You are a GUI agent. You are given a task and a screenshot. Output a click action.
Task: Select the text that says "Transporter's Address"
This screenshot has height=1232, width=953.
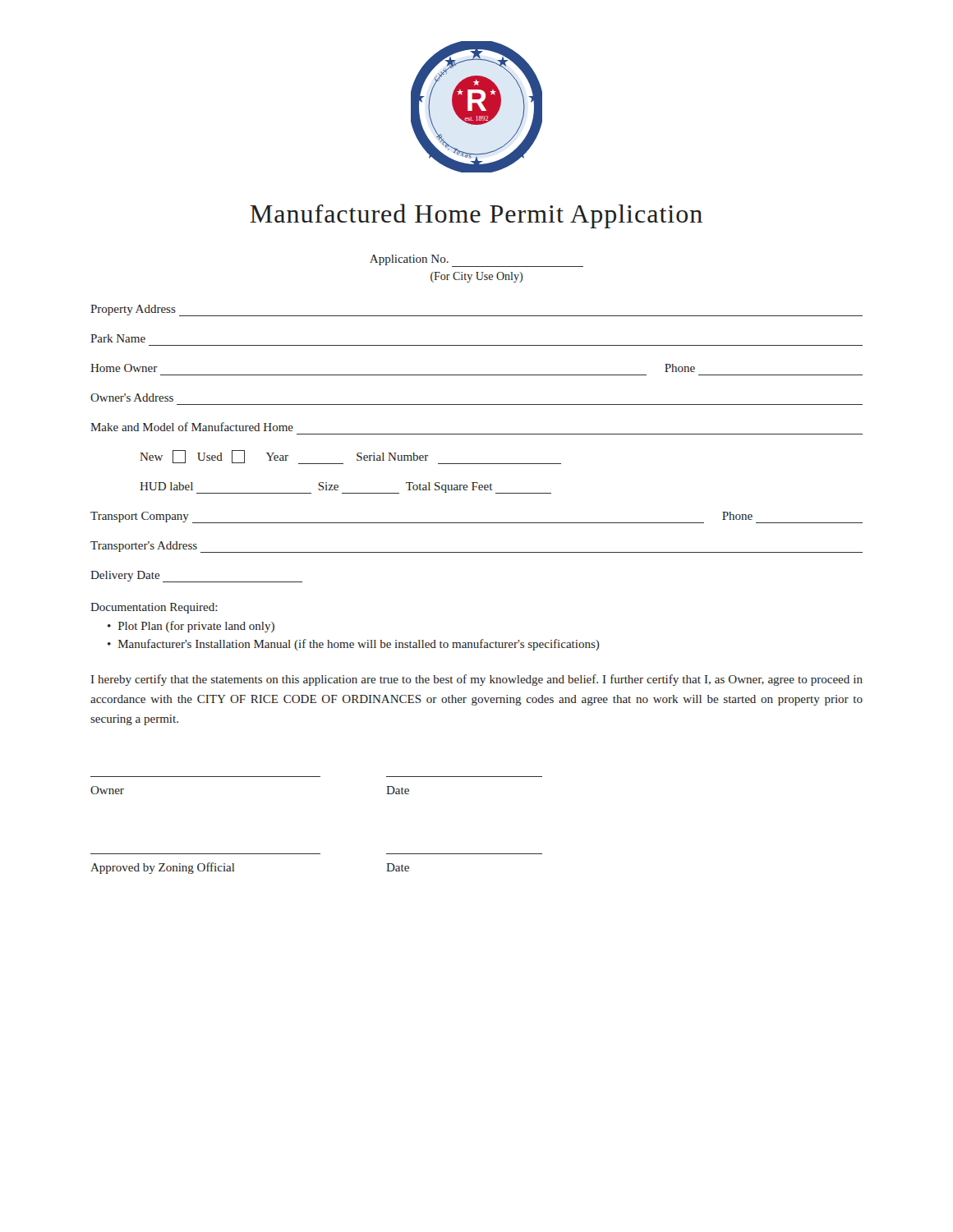(x=476, y=545)
